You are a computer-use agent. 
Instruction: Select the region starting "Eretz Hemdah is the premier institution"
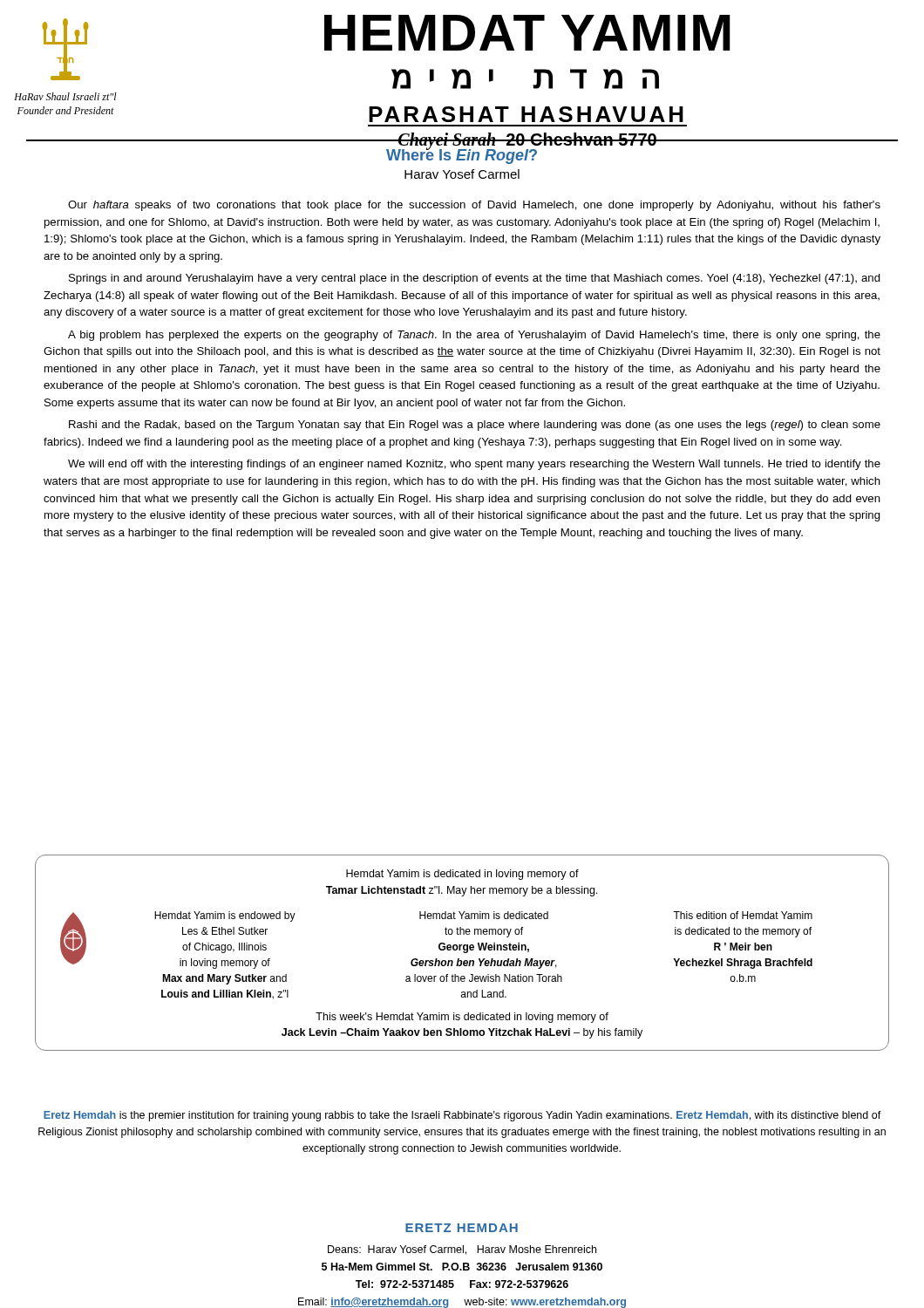tap(462, 1132)
